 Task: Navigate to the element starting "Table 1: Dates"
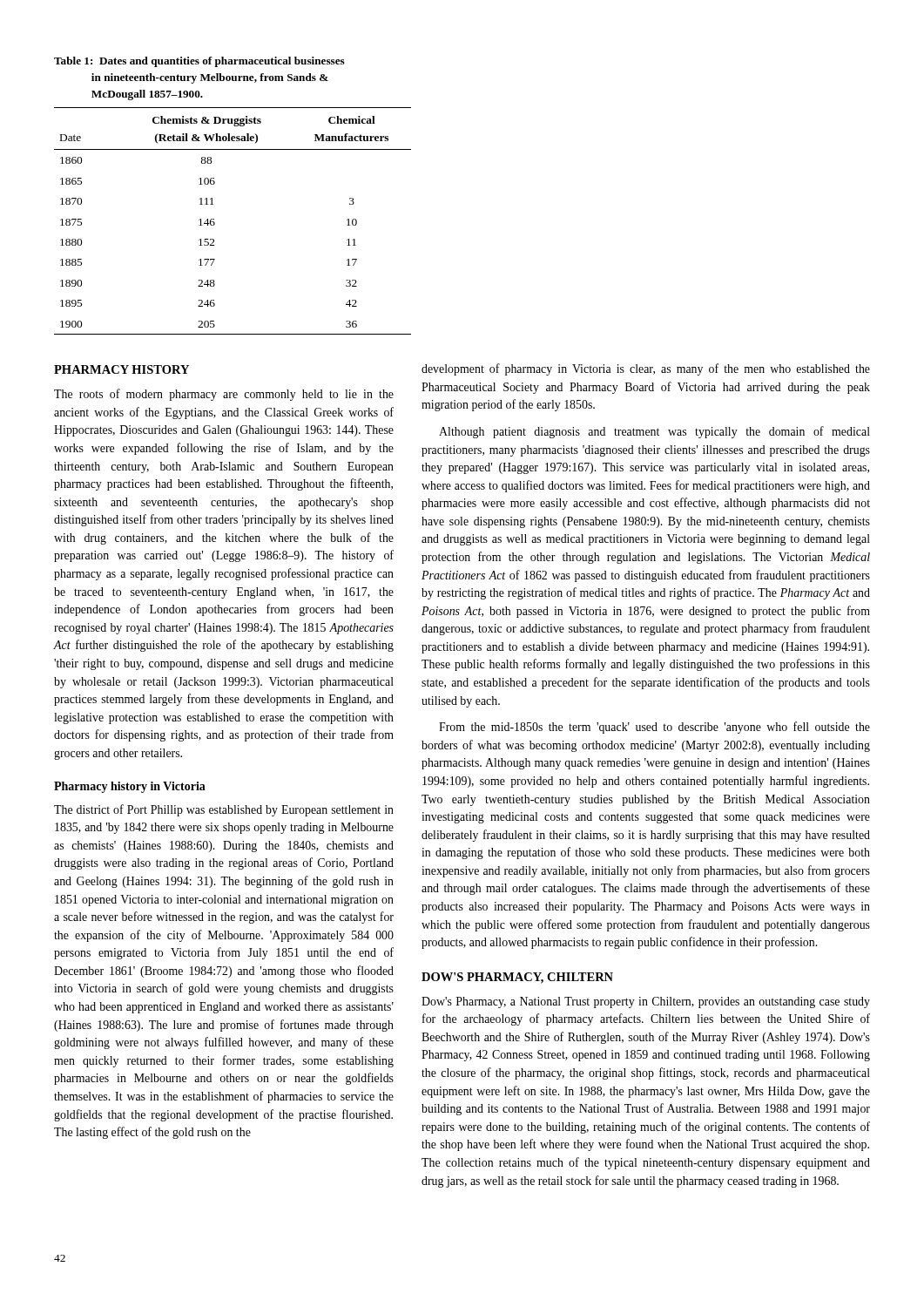199,77
